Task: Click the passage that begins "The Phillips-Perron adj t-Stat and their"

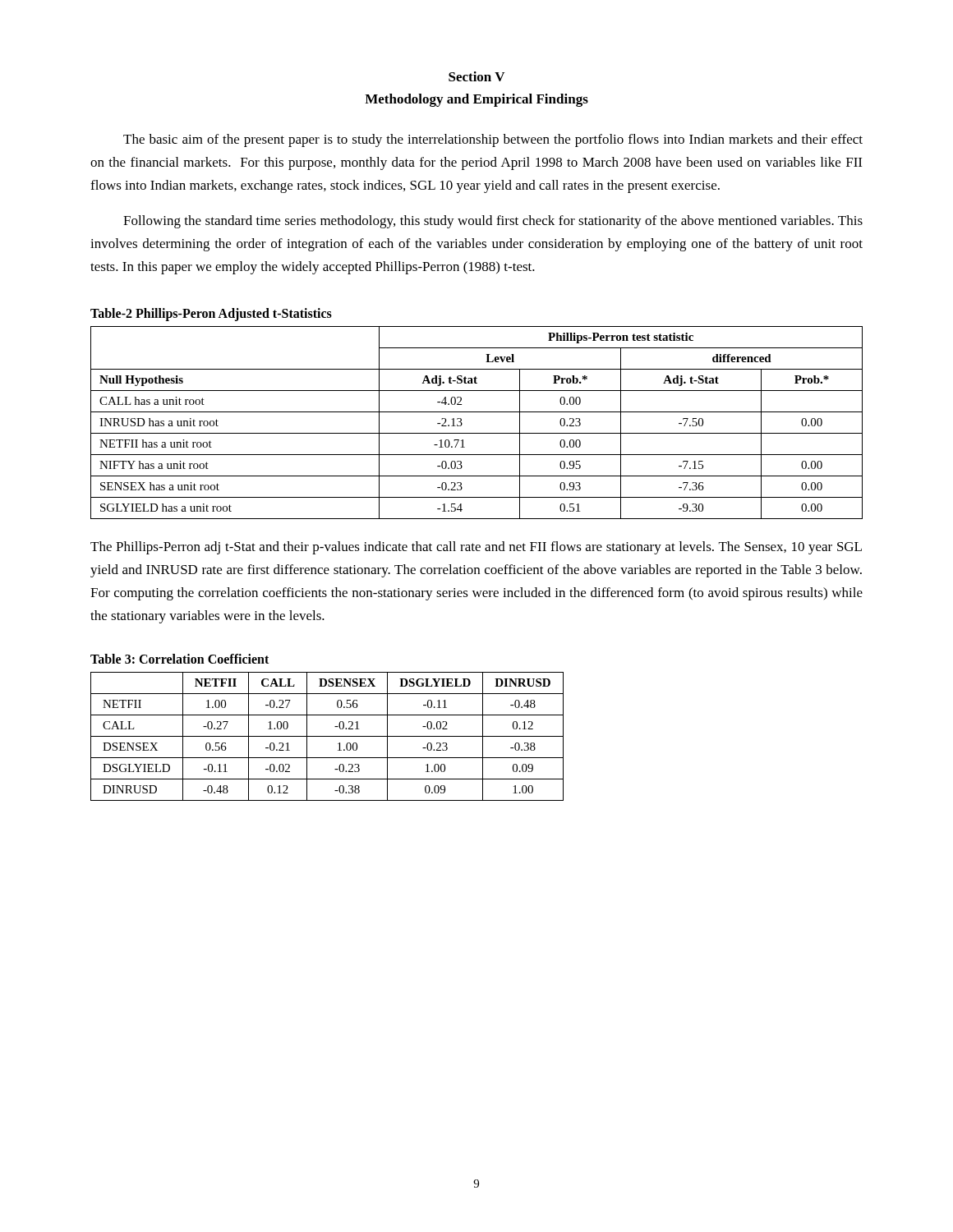Action: (x=476, y=581)
